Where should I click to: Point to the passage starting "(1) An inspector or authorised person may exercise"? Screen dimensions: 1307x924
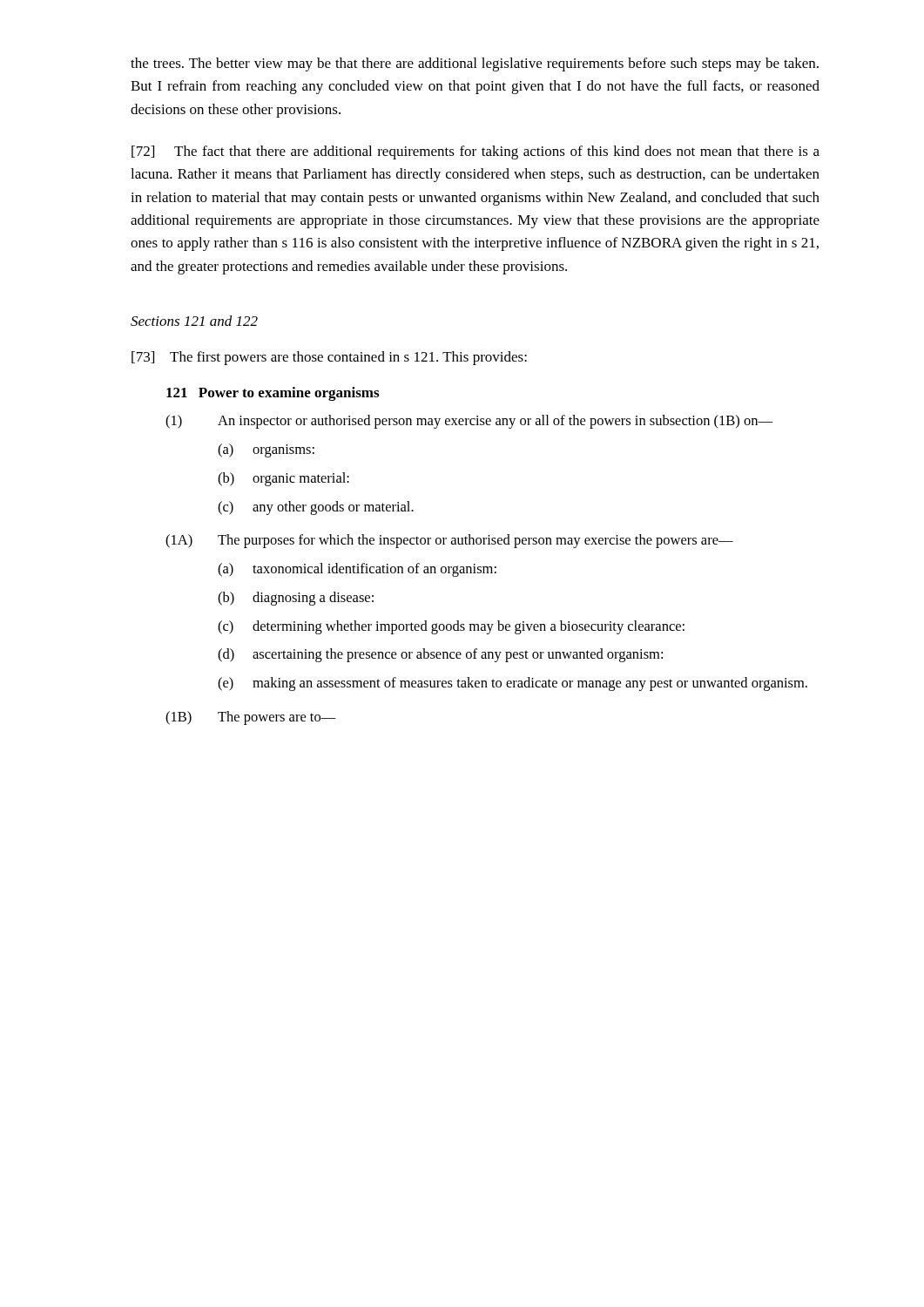click(x=492, y=422)
